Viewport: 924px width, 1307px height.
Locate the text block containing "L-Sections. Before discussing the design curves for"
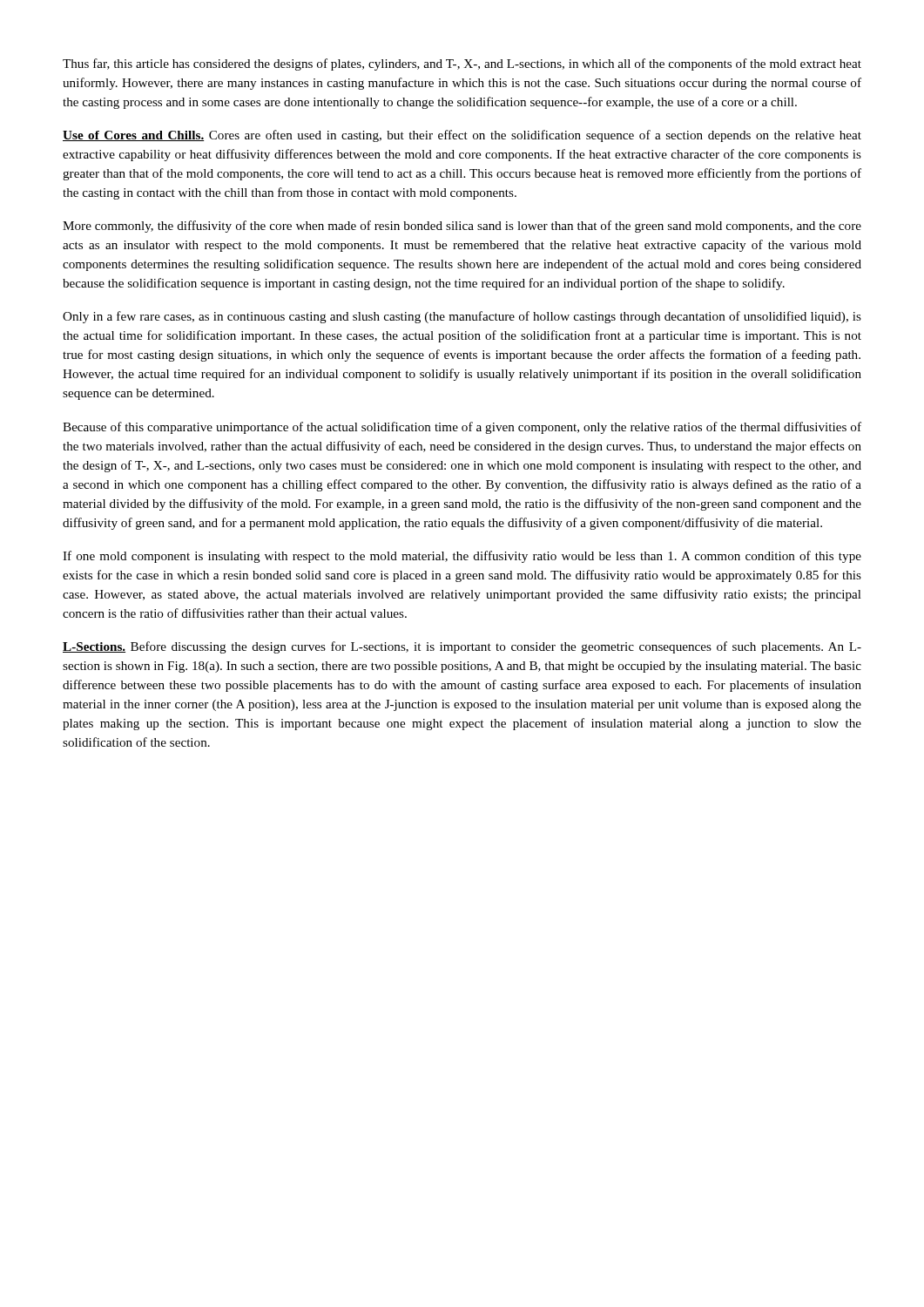pos(462,694)
